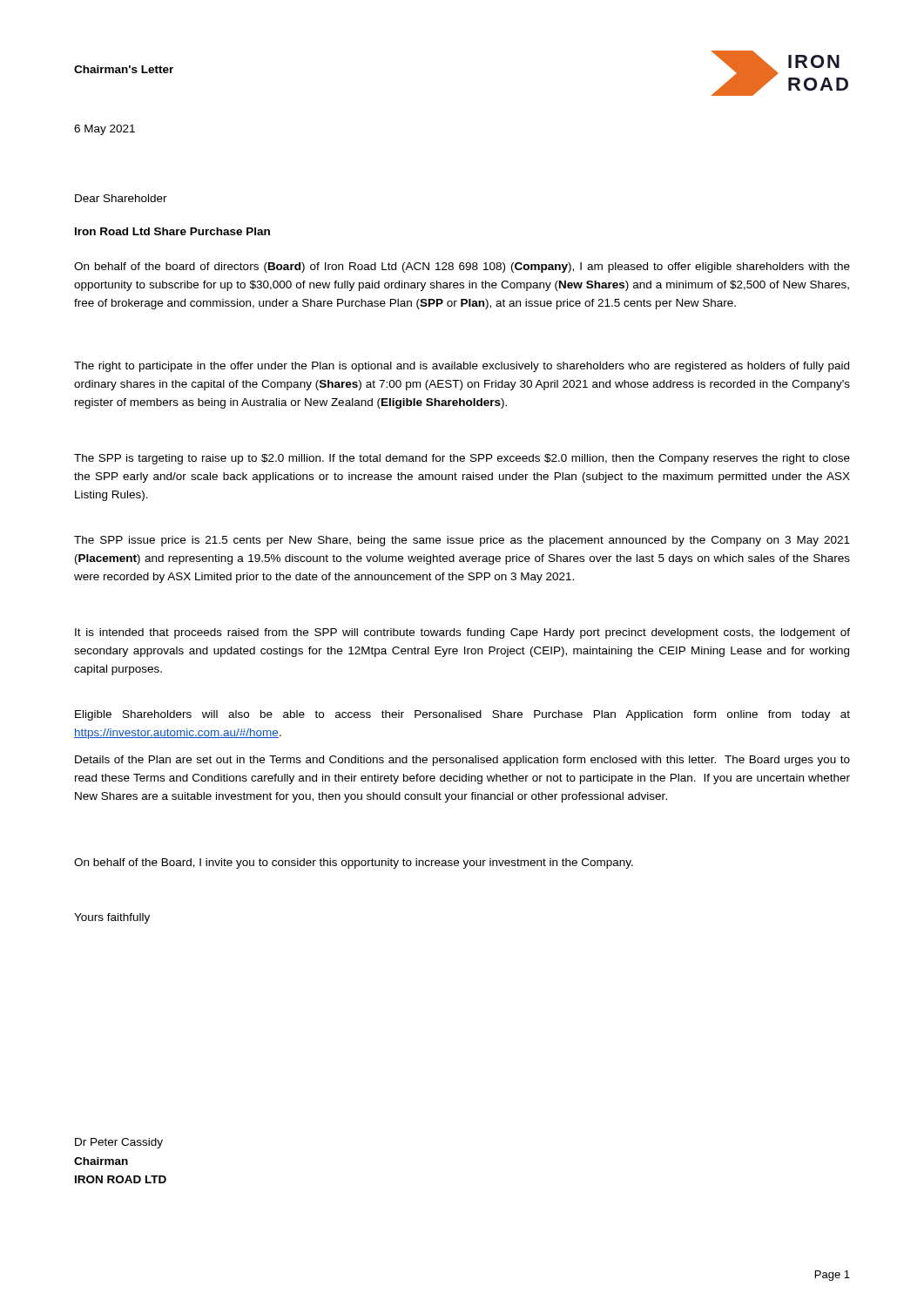Find the text block starting "It is intended that proceeds raised"
924x1307 pixels.
click(x=462, y=650)
